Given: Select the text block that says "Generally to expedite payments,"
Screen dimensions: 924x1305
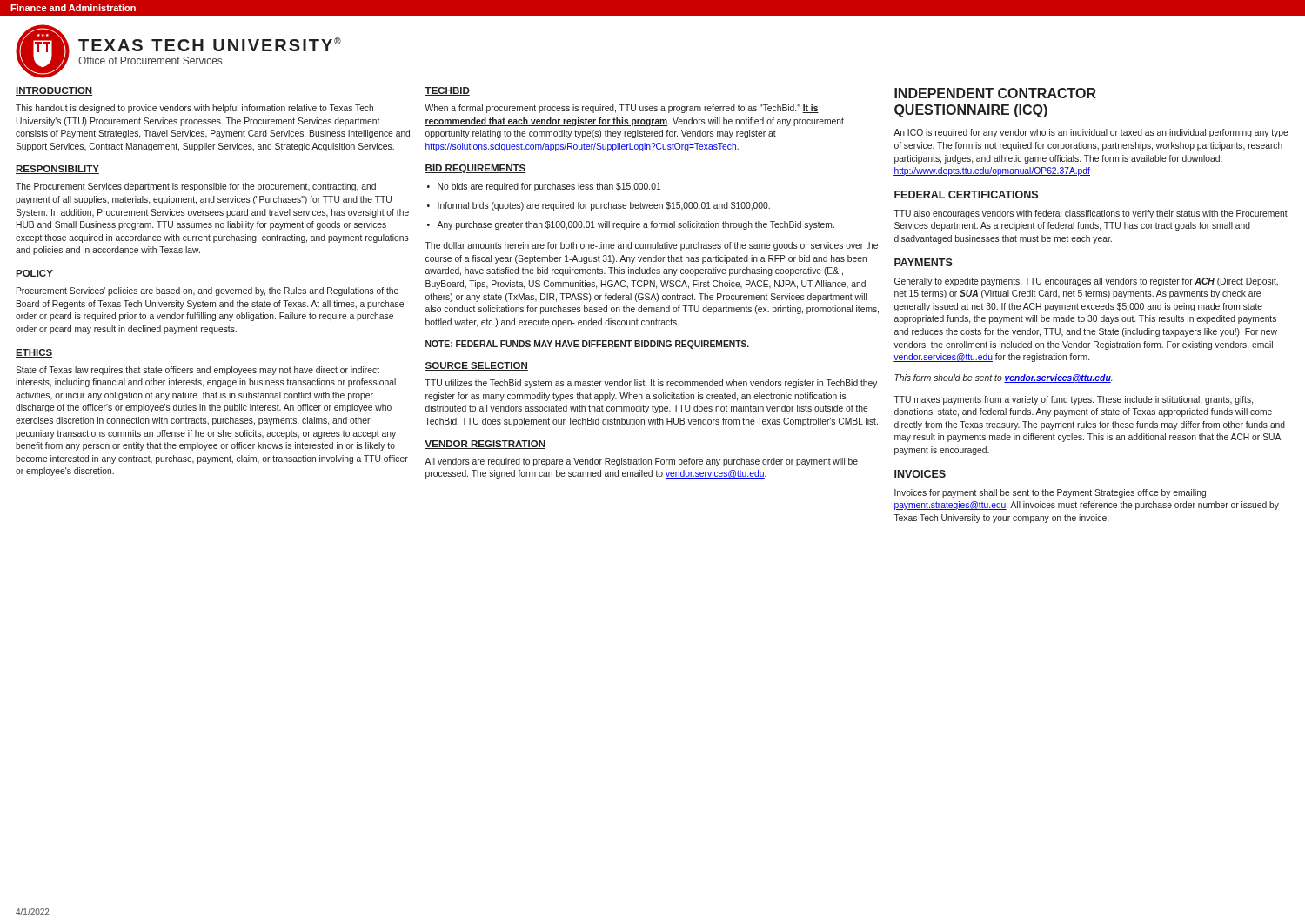Looking at the screenshot, I should (x=1086, y=319).
